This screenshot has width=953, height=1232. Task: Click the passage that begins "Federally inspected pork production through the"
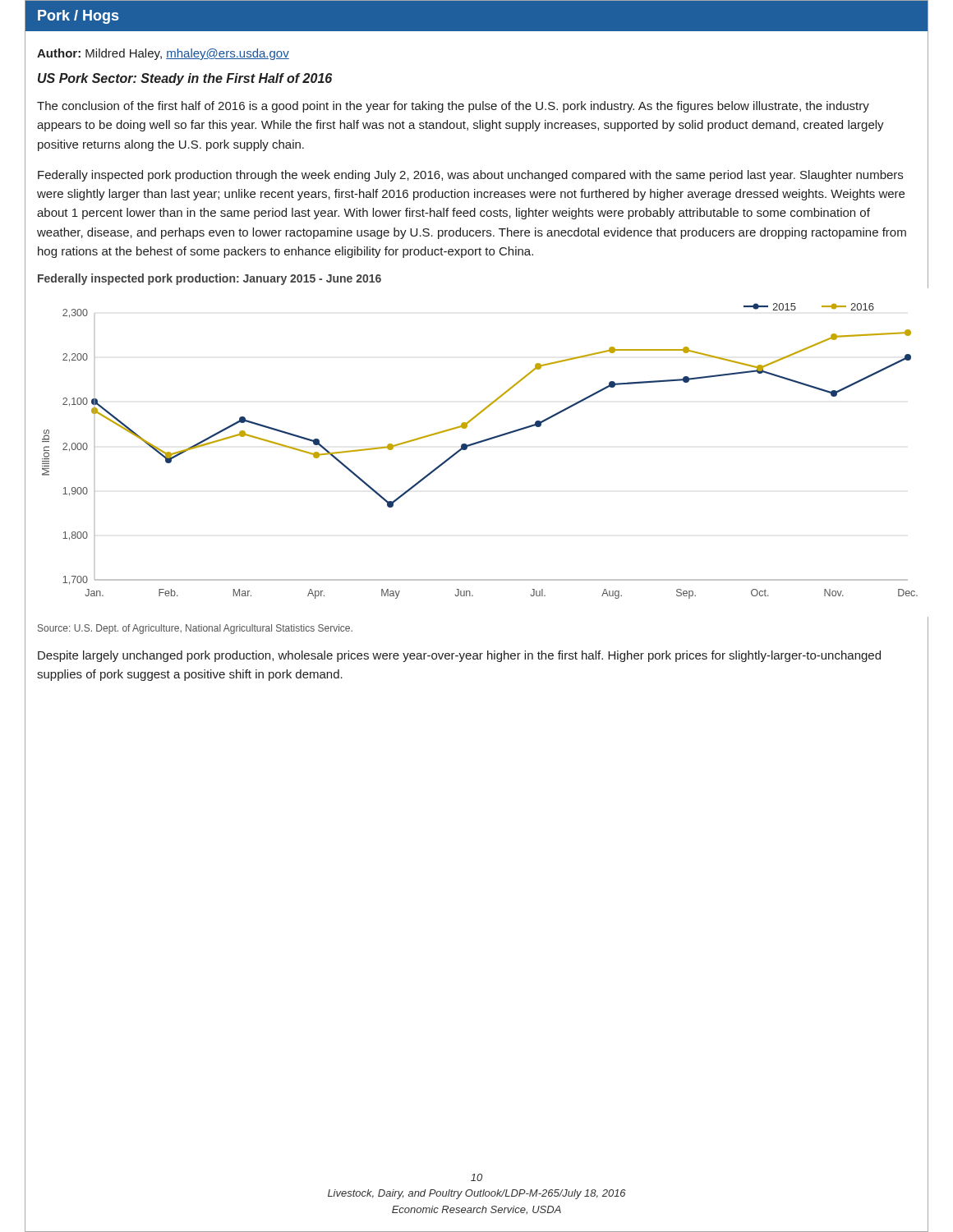click(x=472, y=213)
